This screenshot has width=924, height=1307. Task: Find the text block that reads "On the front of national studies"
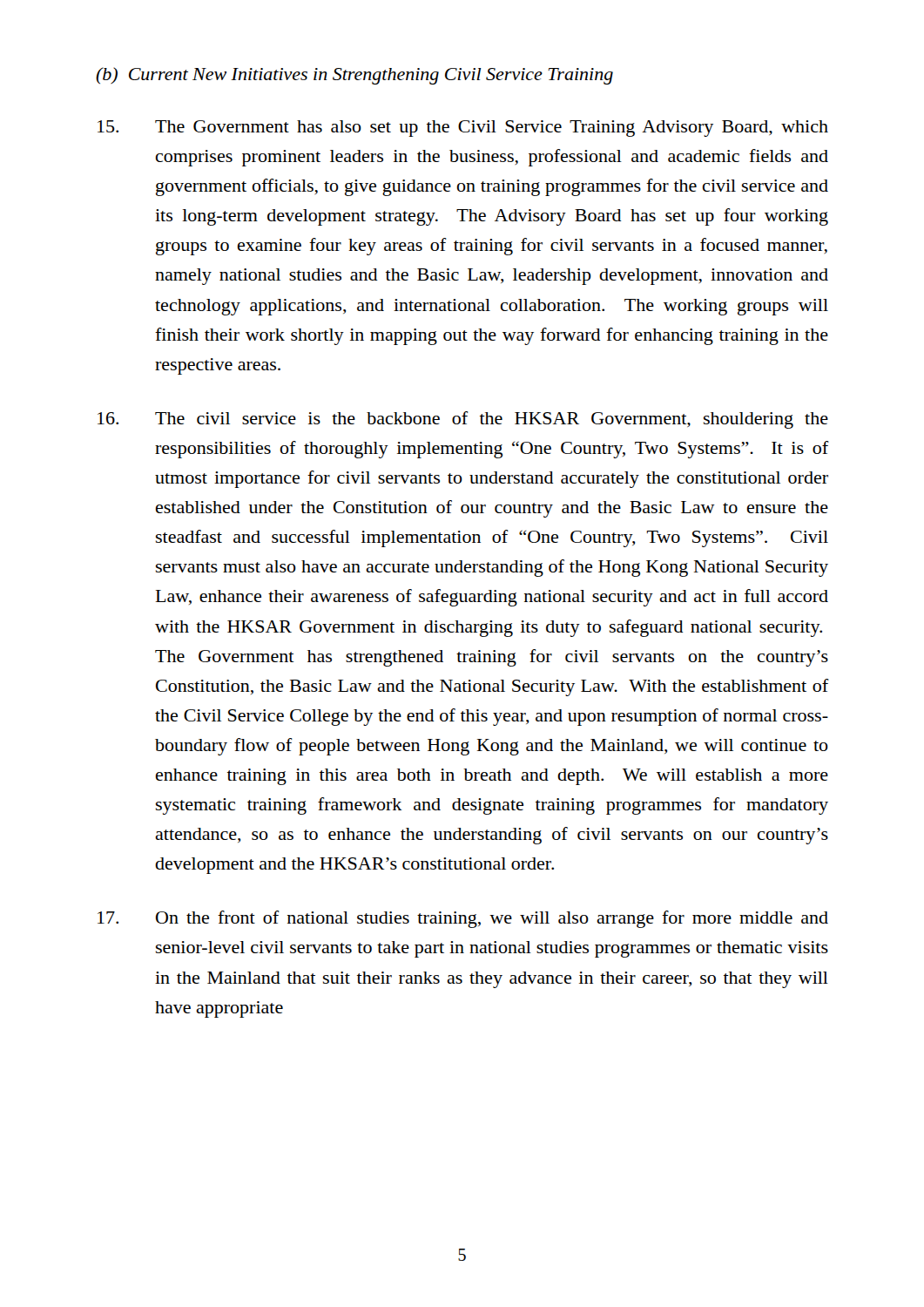click(462, 962)
